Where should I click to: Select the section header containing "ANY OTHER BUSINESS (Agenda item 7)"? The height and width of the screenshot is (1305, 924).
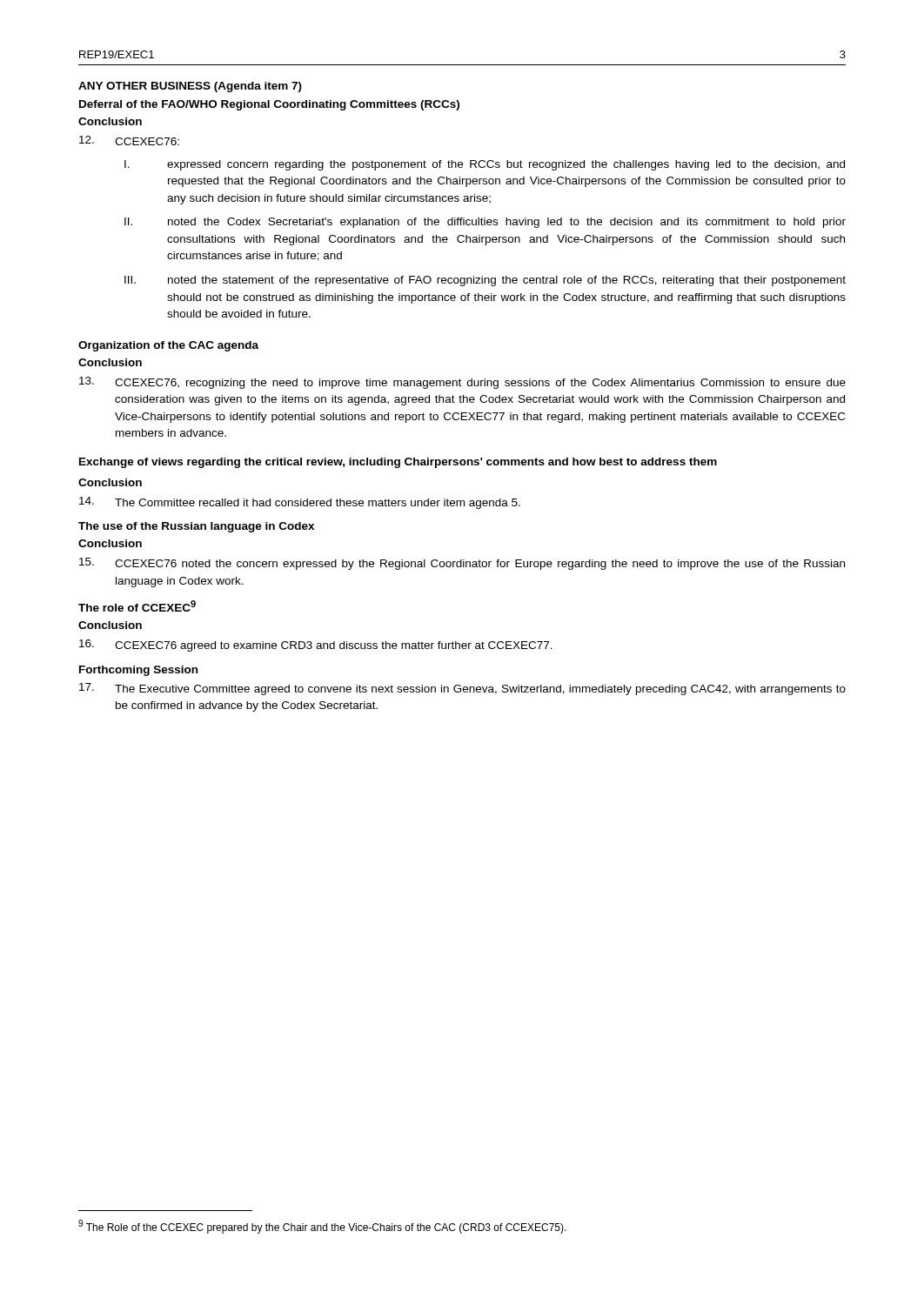pos(190,86)
